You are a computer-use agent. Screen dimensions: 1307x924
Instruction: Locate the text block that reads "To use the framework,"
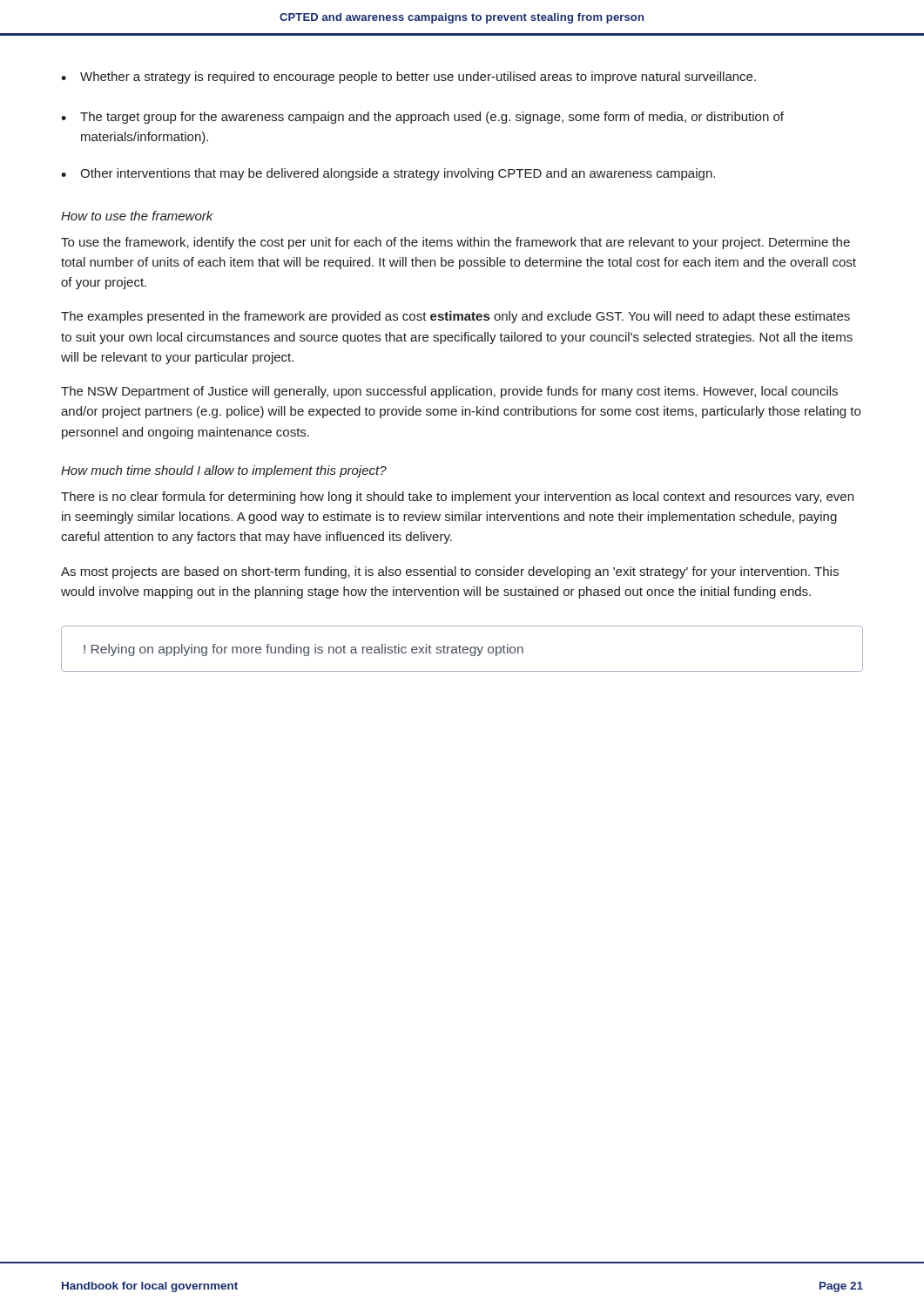(459, 262)
